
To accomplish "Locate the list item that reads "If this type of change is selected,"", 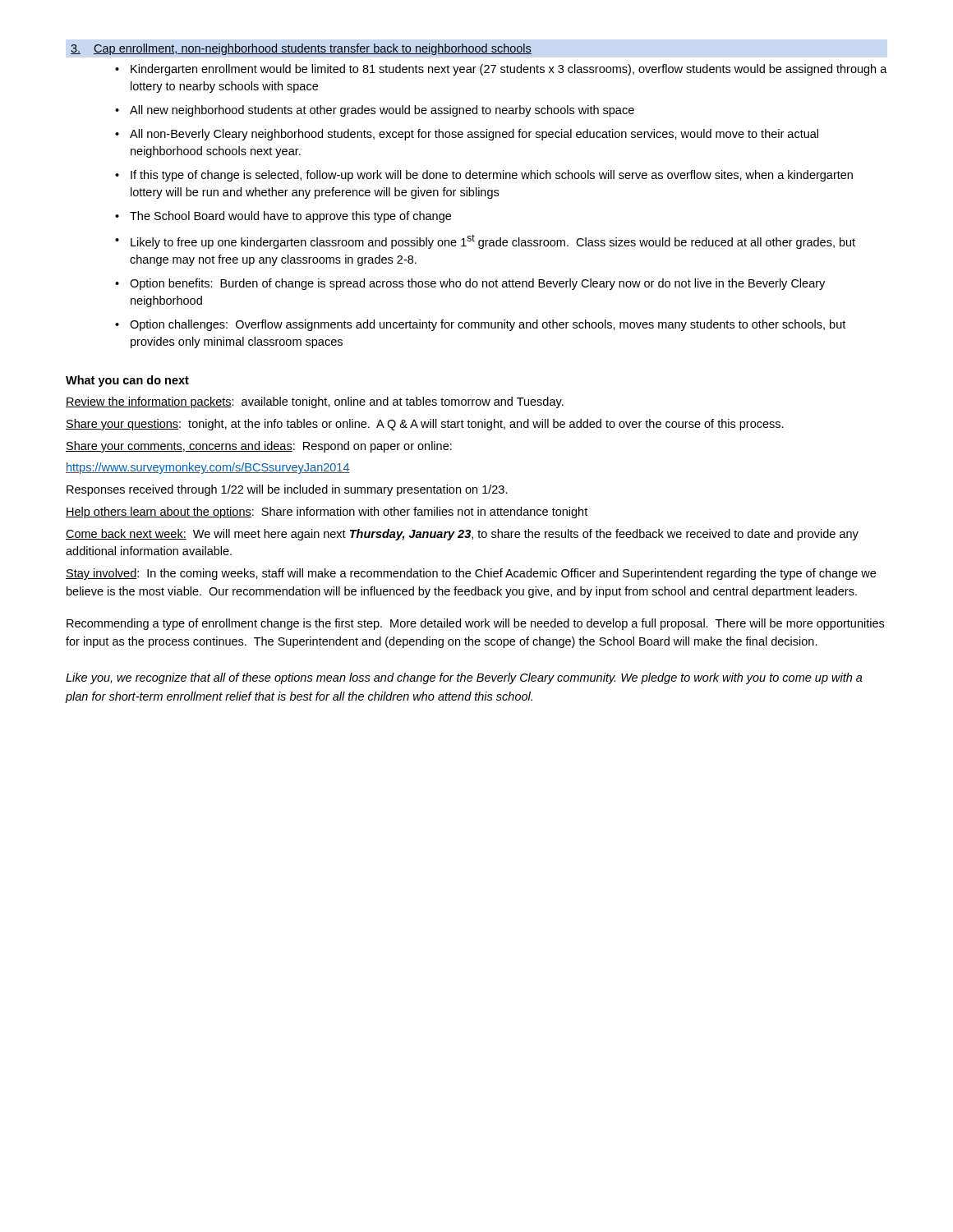I will point(492,184).
